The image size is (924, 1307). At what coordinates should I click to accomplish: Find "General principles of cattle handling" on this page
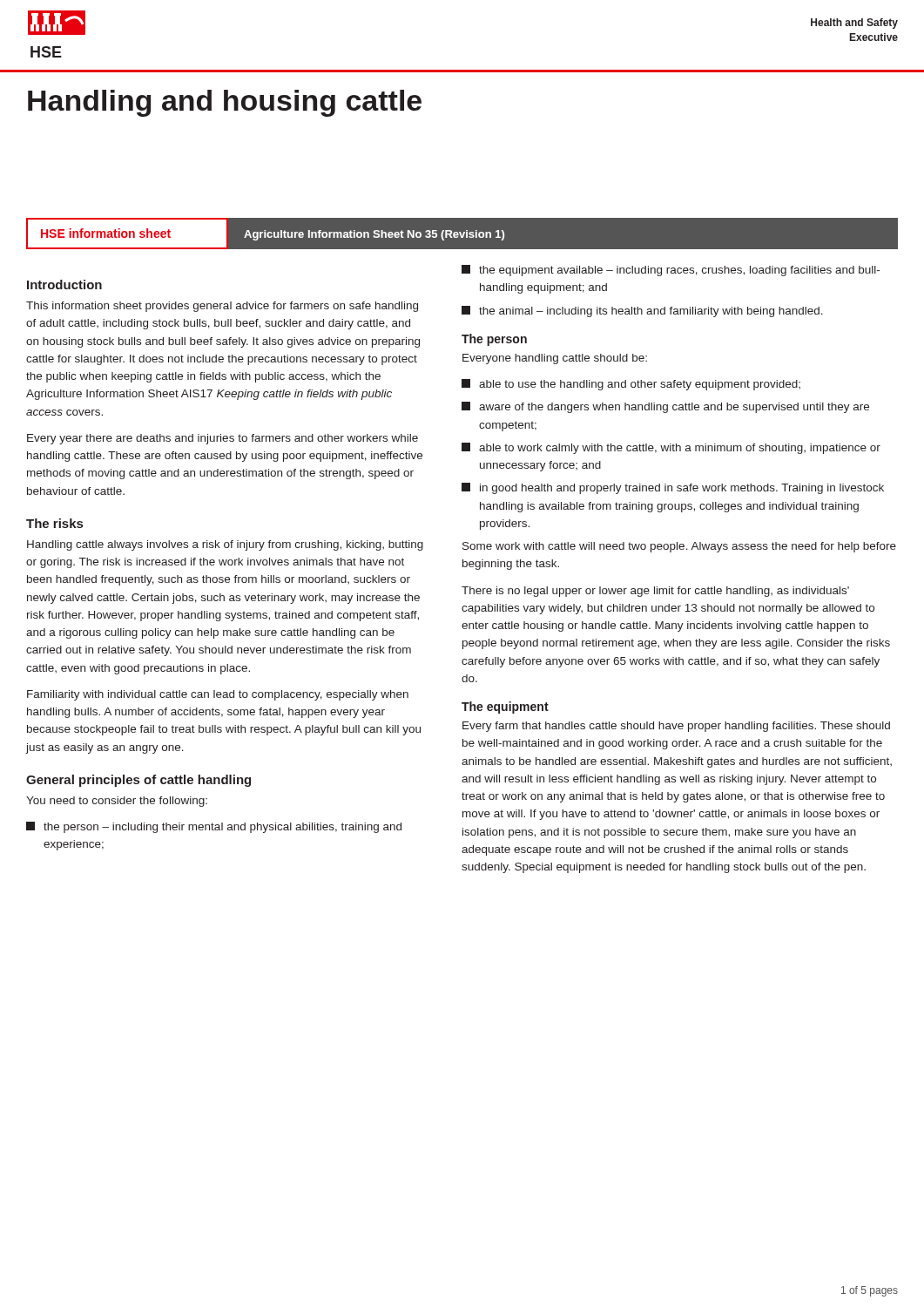click(x=139, y=779)
